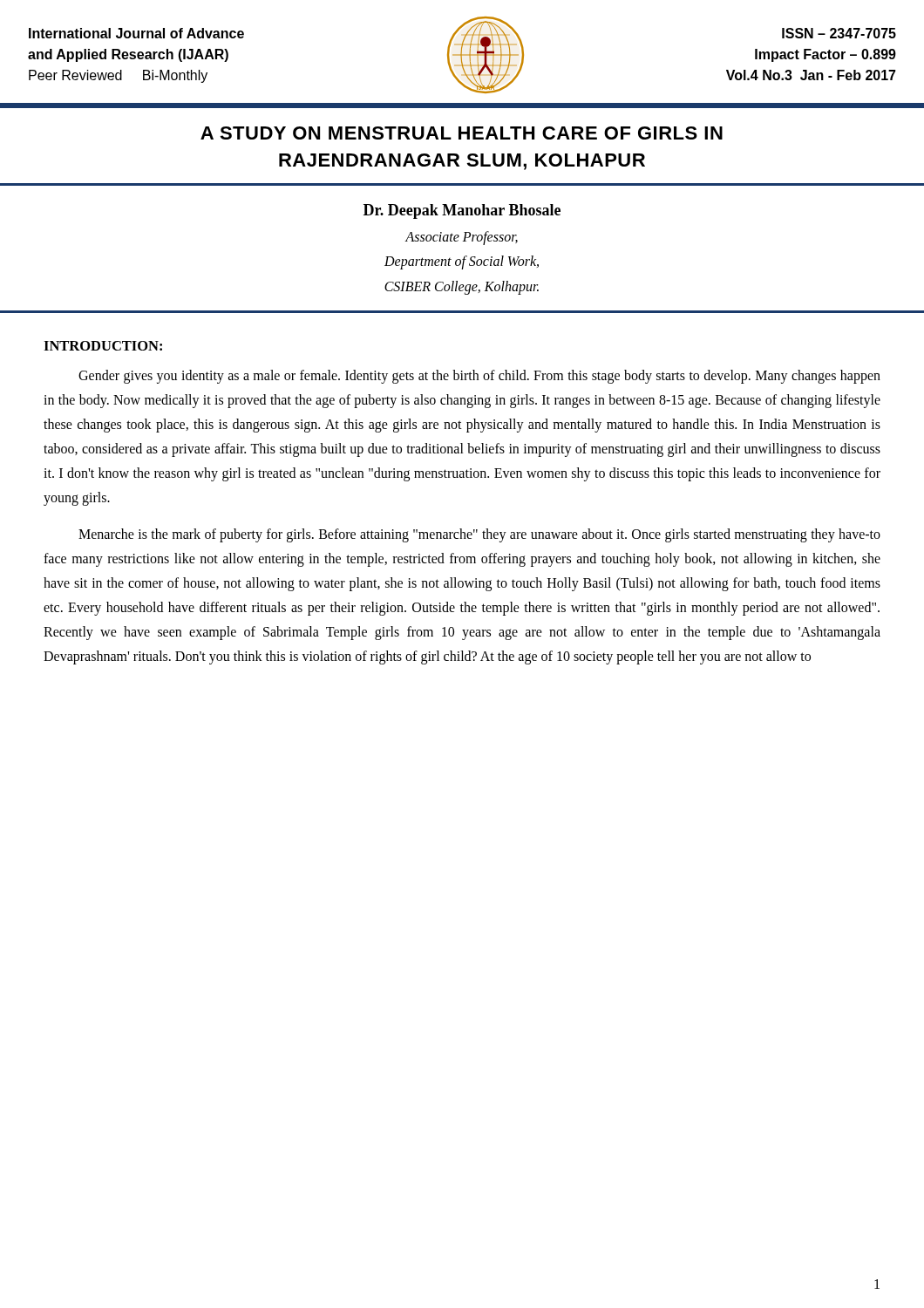Select the section header

(x=104, y=346)
